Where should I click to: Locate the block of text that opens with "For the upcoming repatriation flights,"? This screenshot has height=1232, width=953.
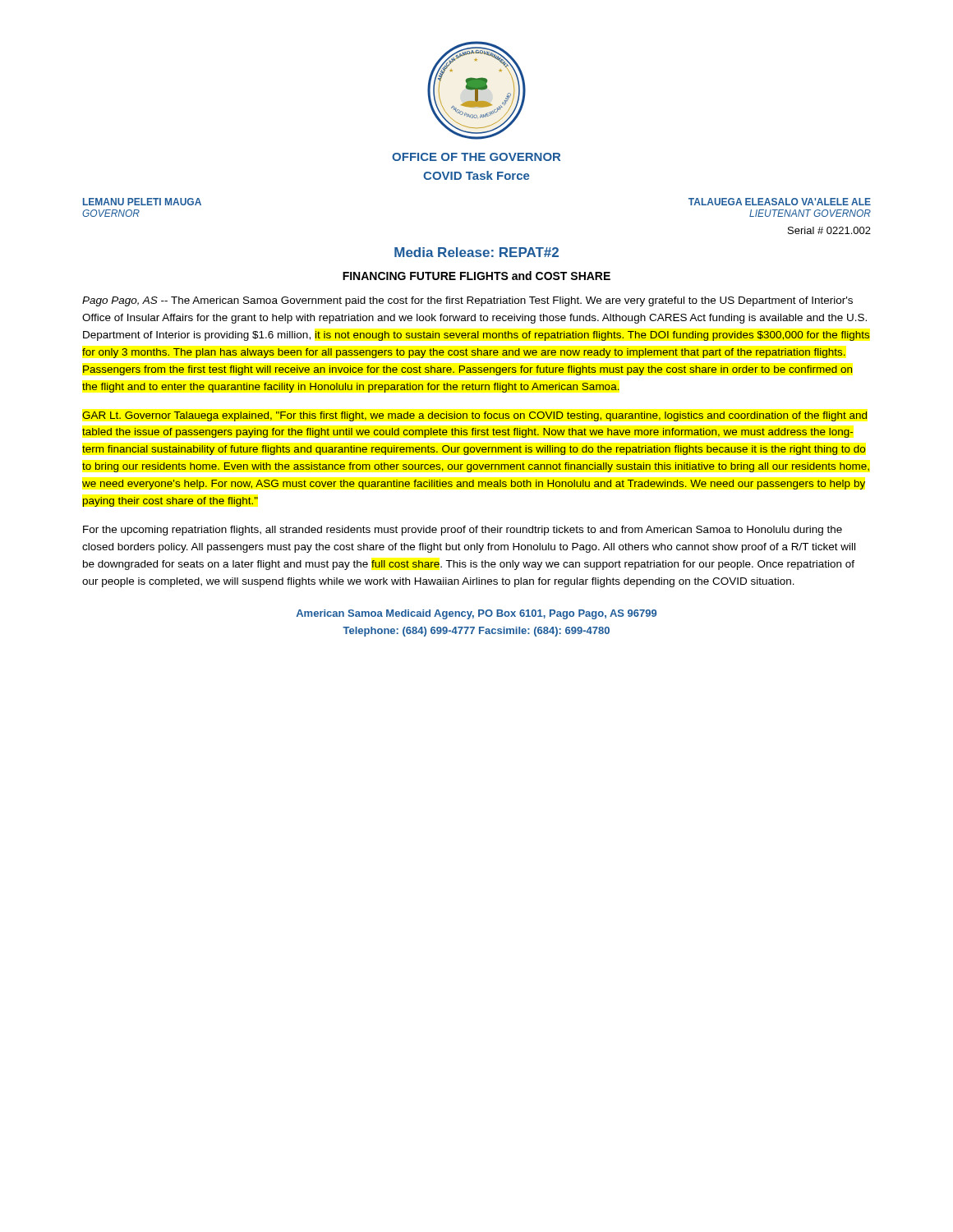(469, 555)
